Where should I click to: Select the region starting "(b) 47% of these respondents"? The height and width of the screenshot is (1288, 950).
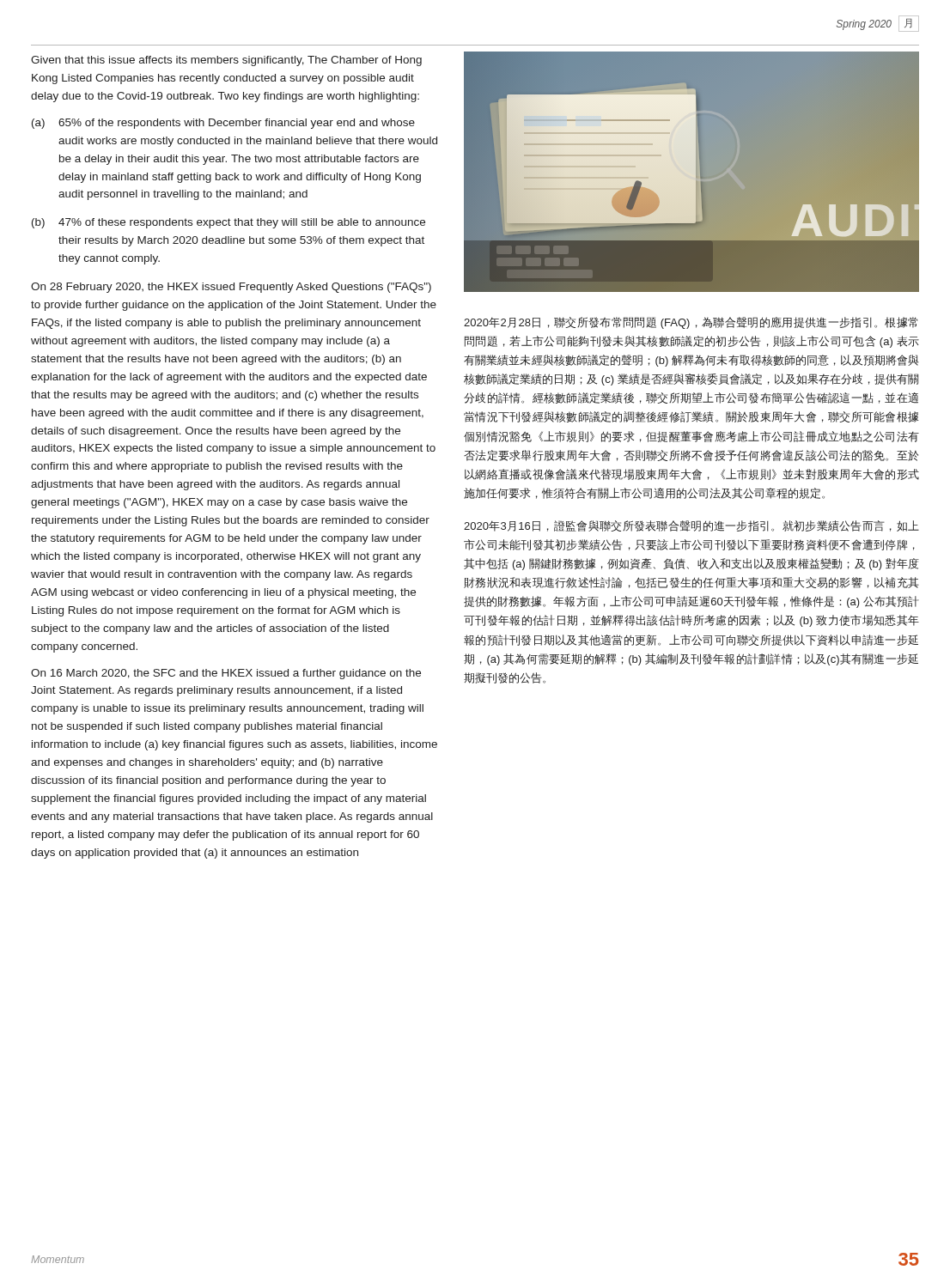[x=235, y=241]
